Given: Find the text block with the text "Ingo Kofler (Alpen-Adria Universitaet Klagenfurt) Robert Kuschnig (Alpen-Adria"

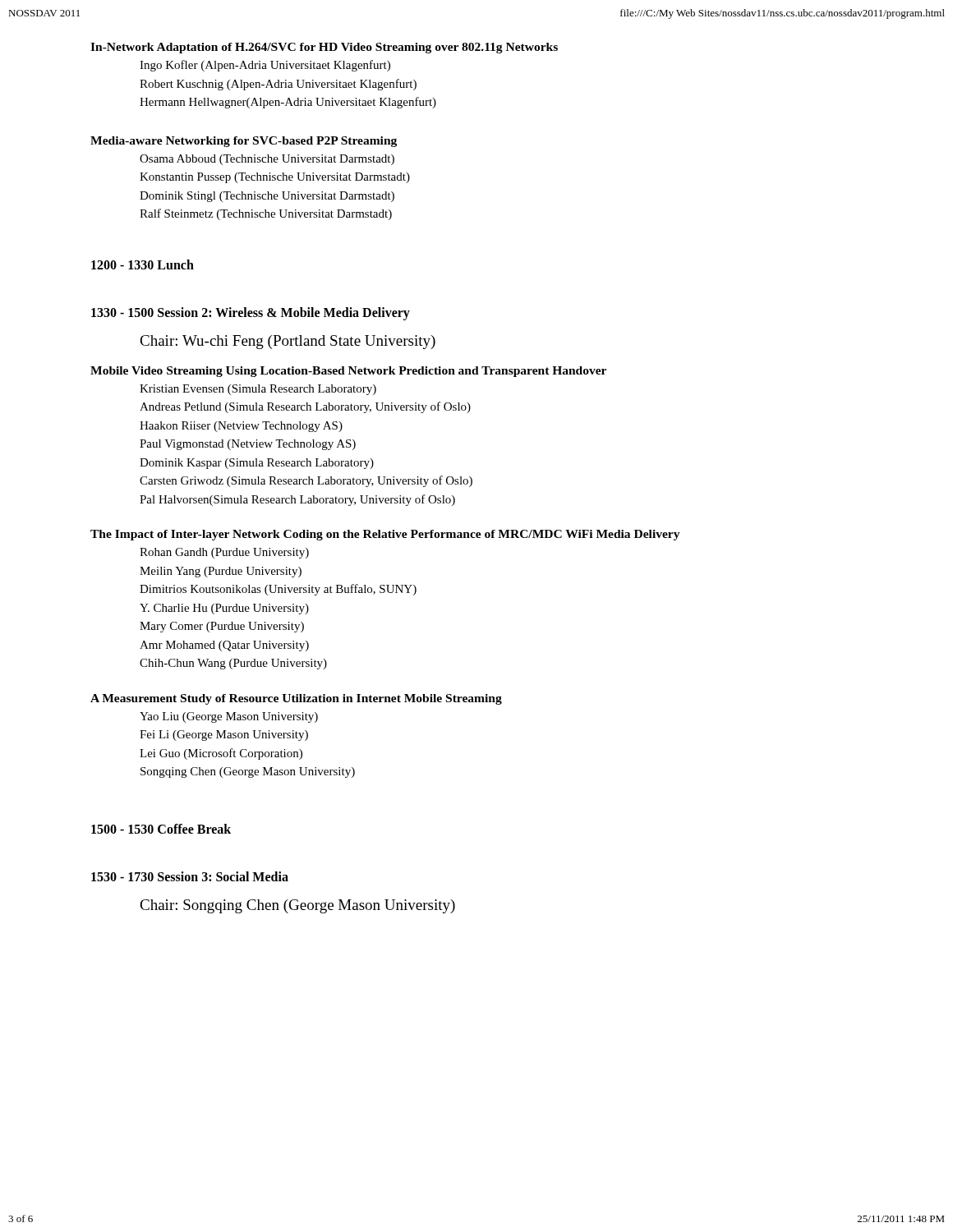Looking at the screenshot, I should coord(288,83).
